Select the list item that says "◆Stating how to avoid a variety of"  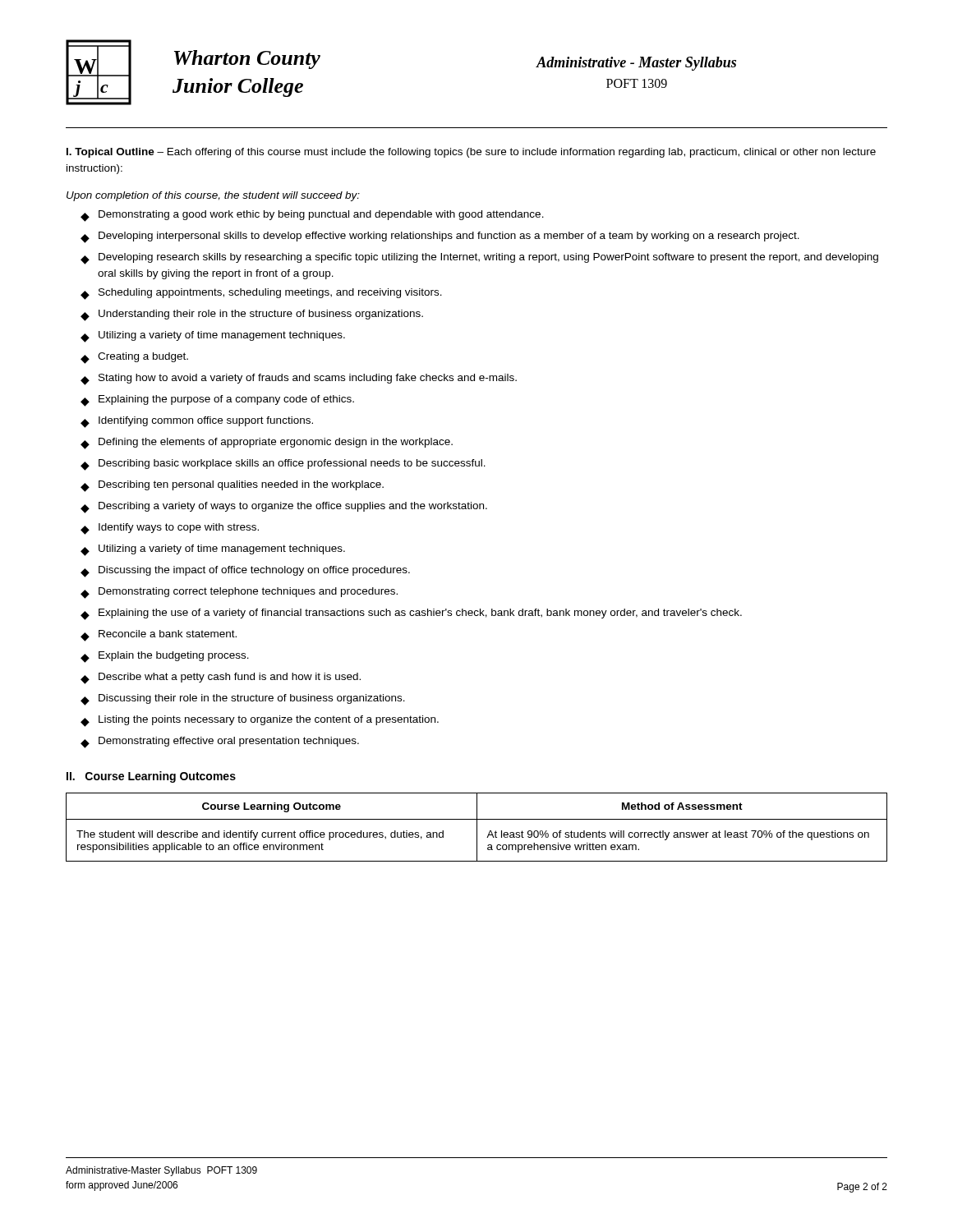(484, 379)
